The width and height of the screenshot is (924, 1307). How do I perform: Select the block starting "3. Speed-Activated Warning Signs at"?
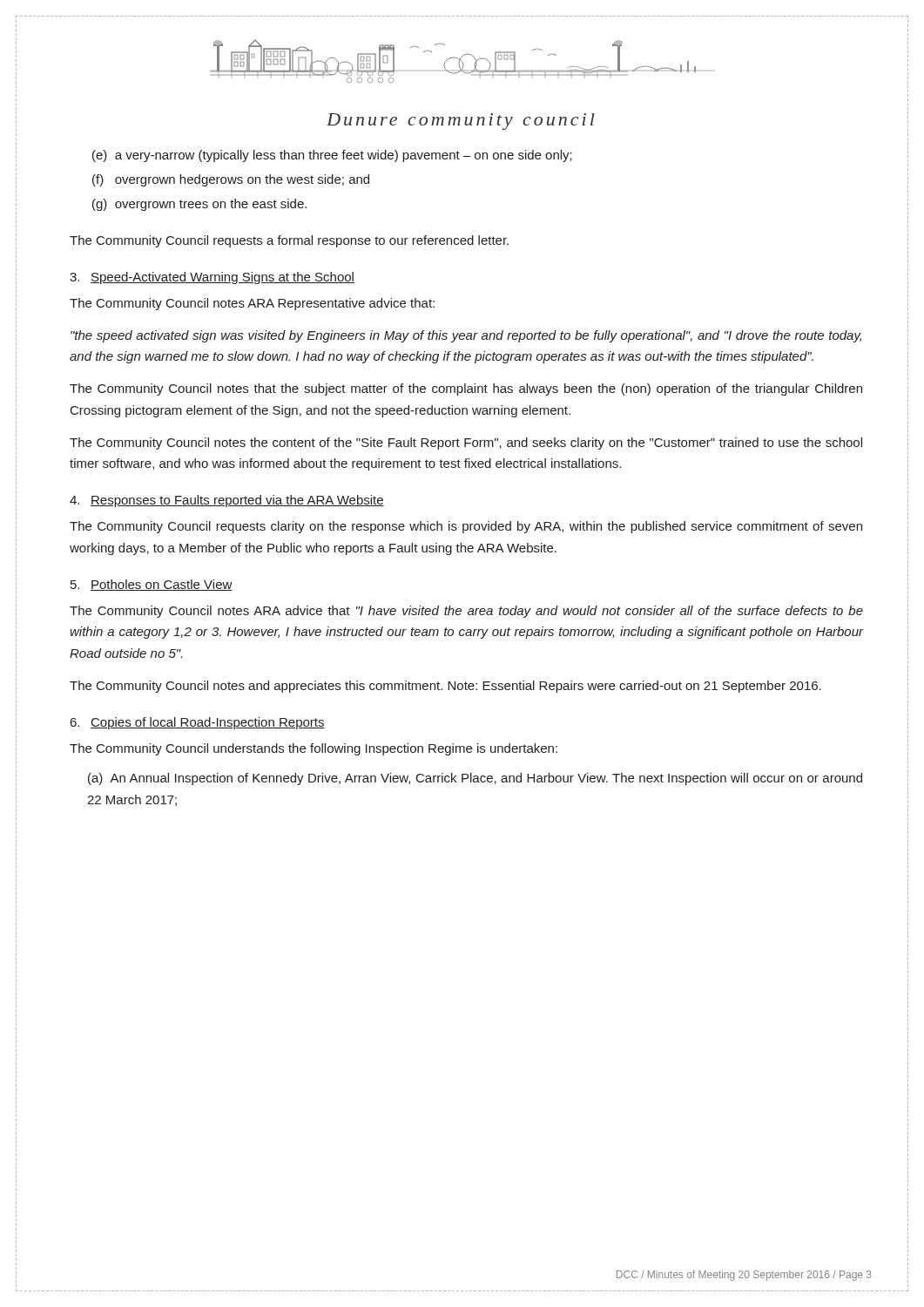click(212, 276)
